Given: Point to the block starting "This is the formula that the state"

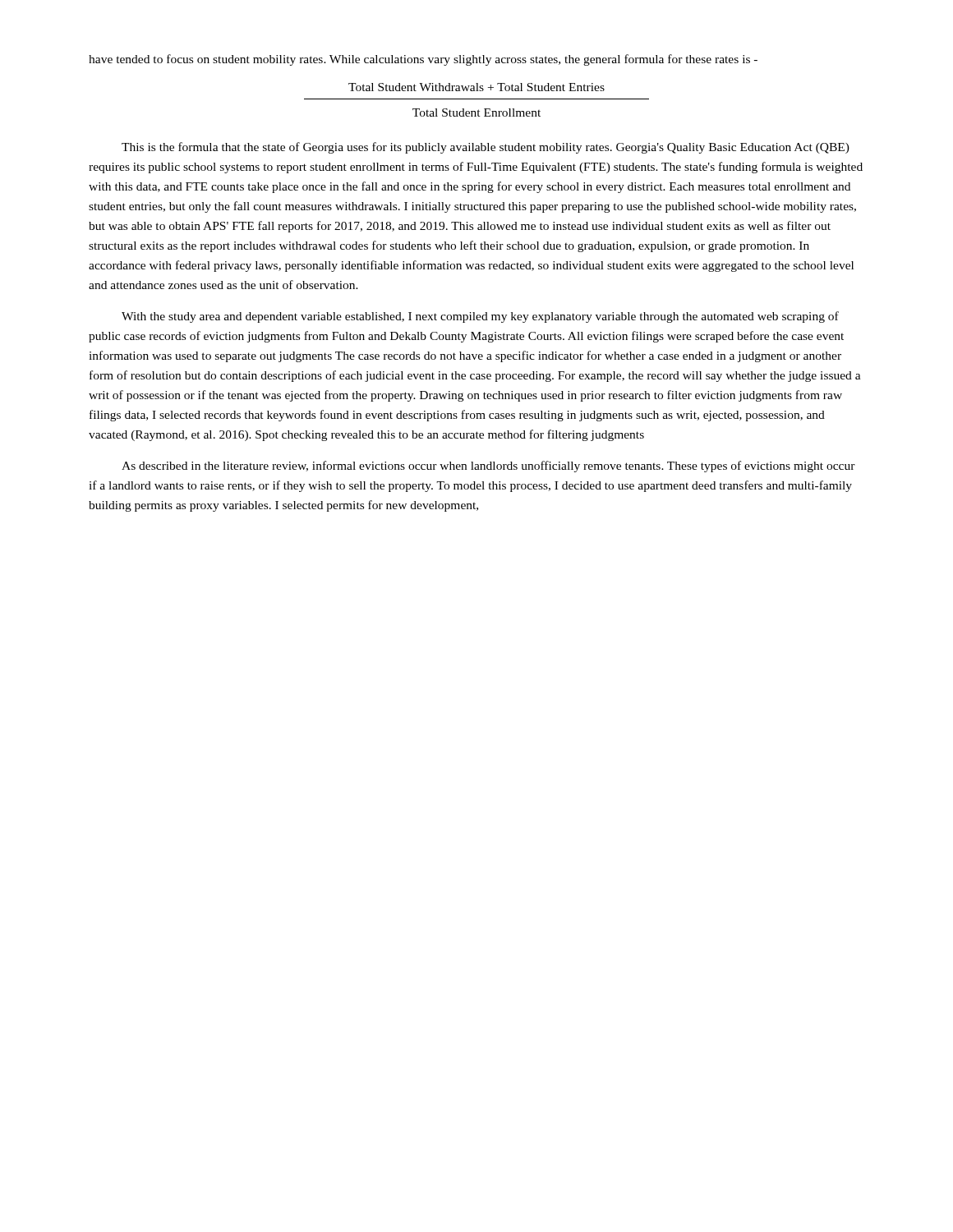Looking at the screenshot, I should click(476, 326).
